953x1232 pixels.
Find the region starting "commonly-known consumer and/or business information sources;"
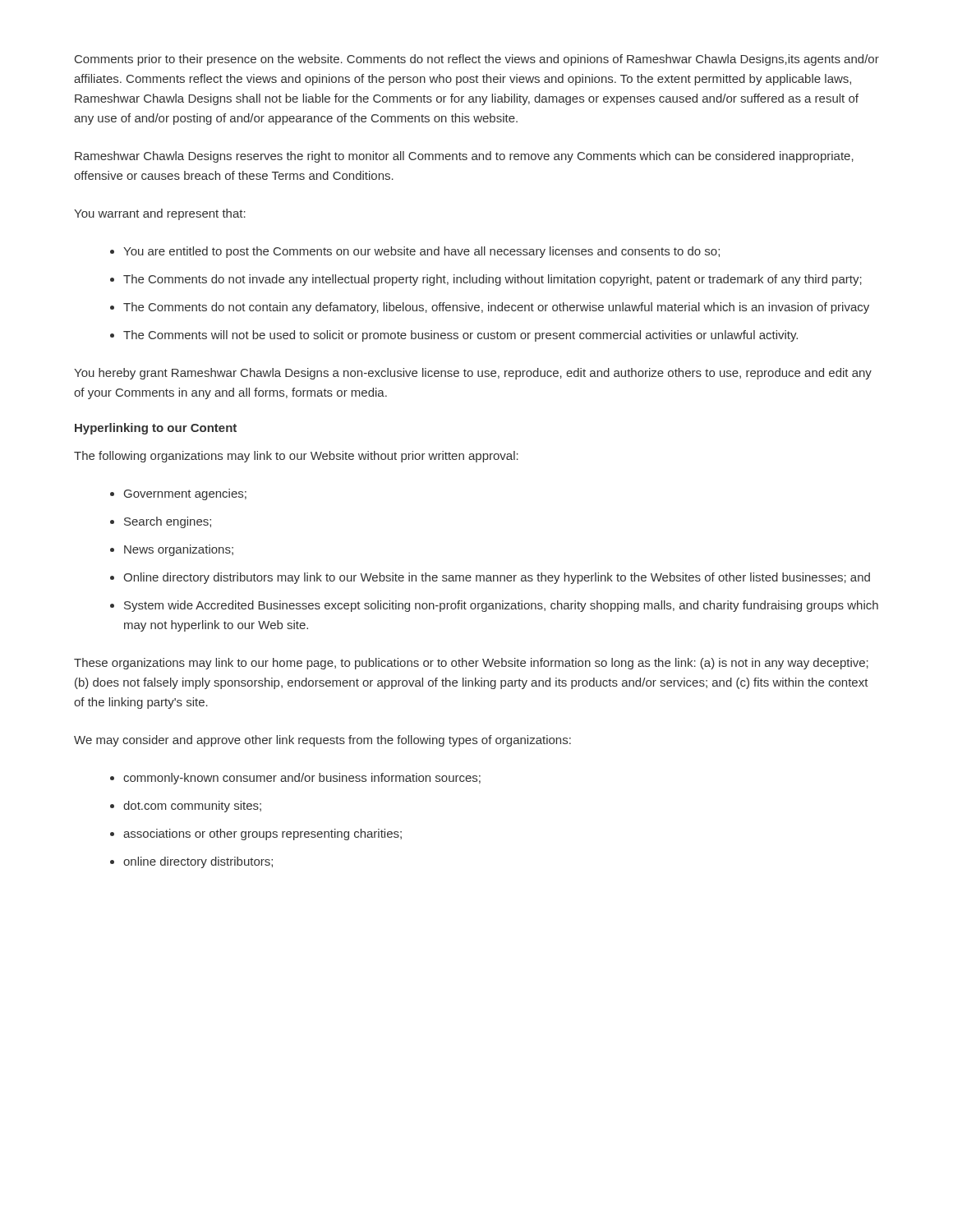coord(302,777)
